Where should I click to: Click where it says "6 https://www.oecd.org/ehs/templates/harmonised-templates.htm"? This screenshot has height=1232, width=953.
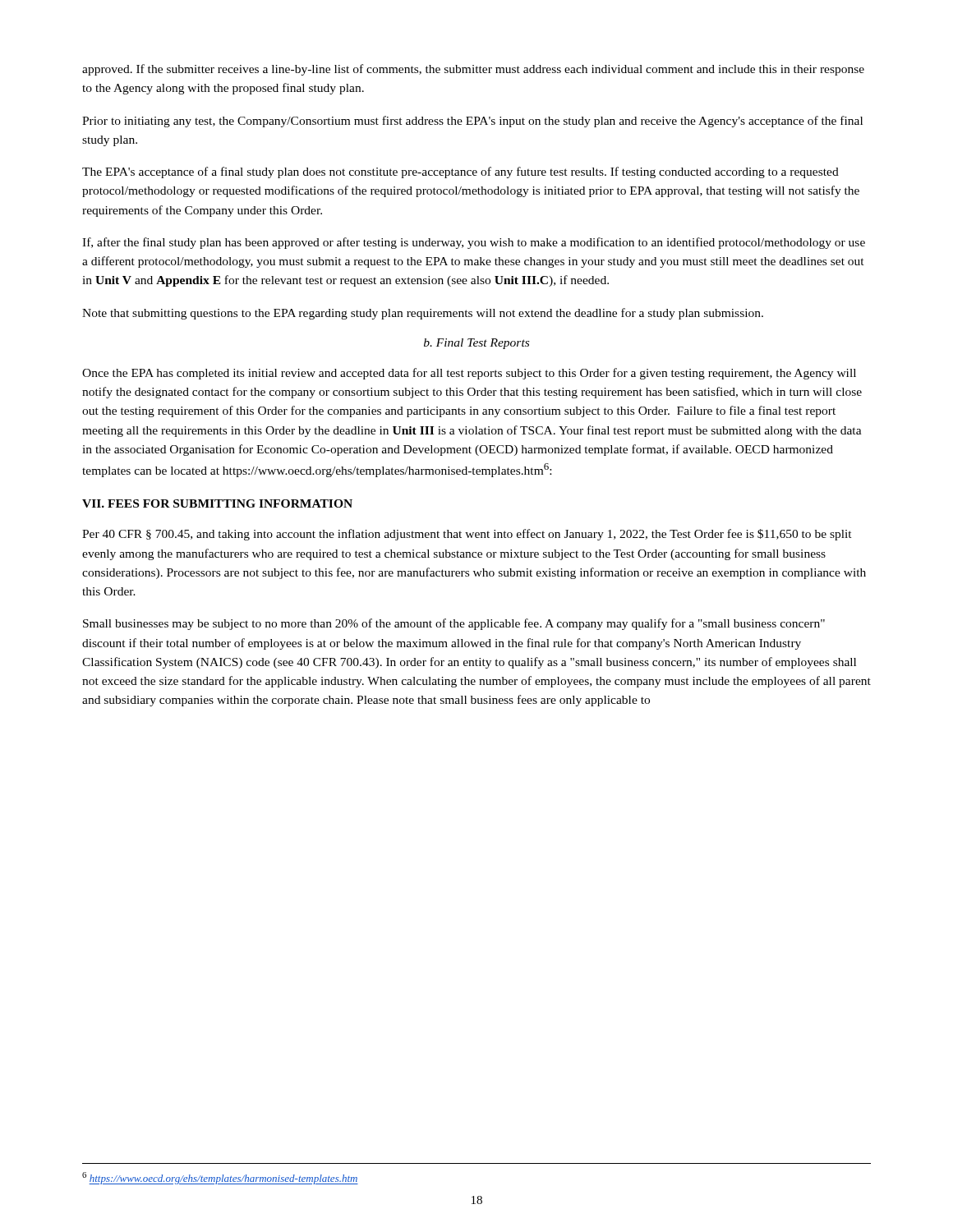coord(220,1178)
